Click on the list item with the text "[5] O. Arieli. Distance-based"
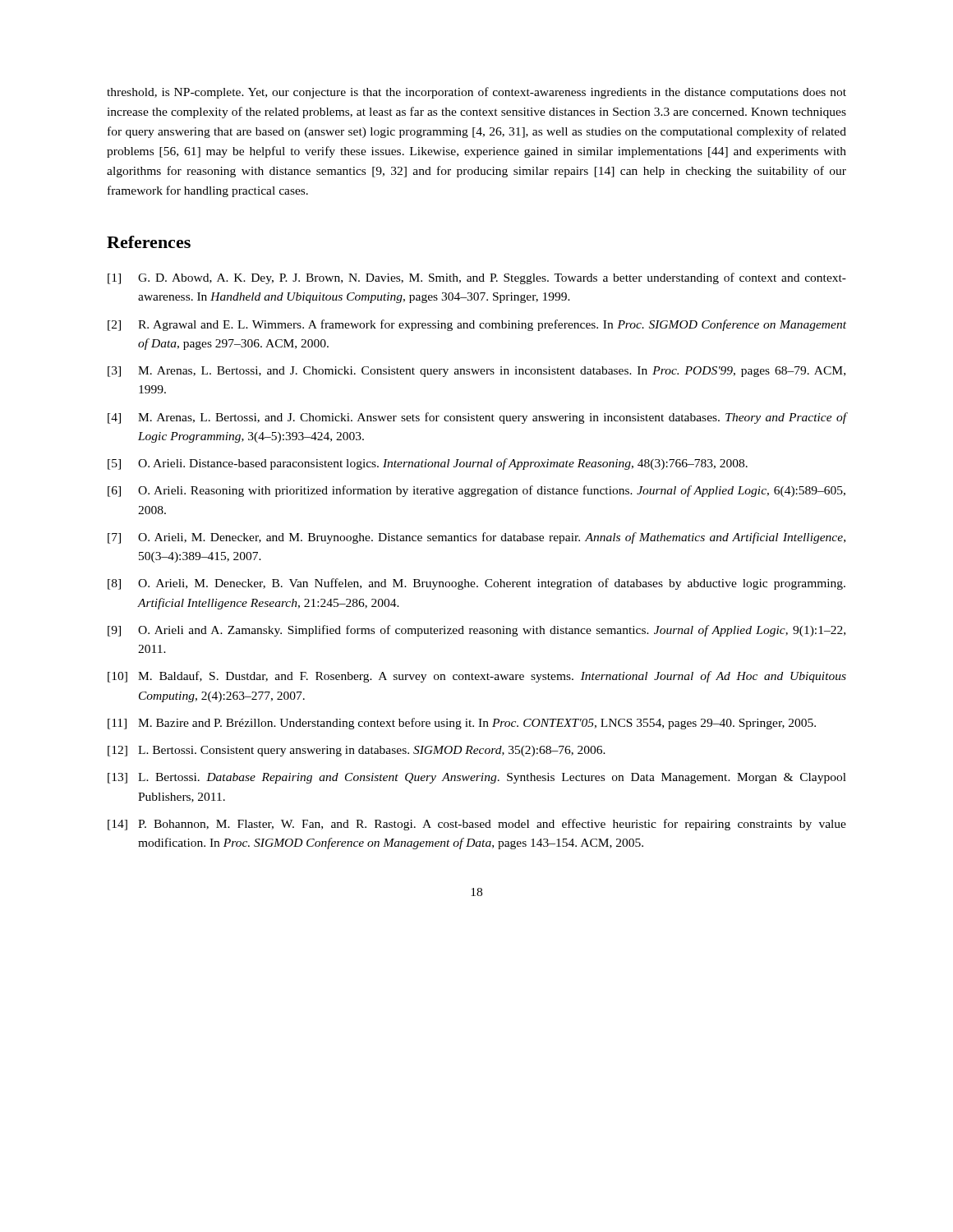The image size is (953, 1232). click(x=476, y=463)
